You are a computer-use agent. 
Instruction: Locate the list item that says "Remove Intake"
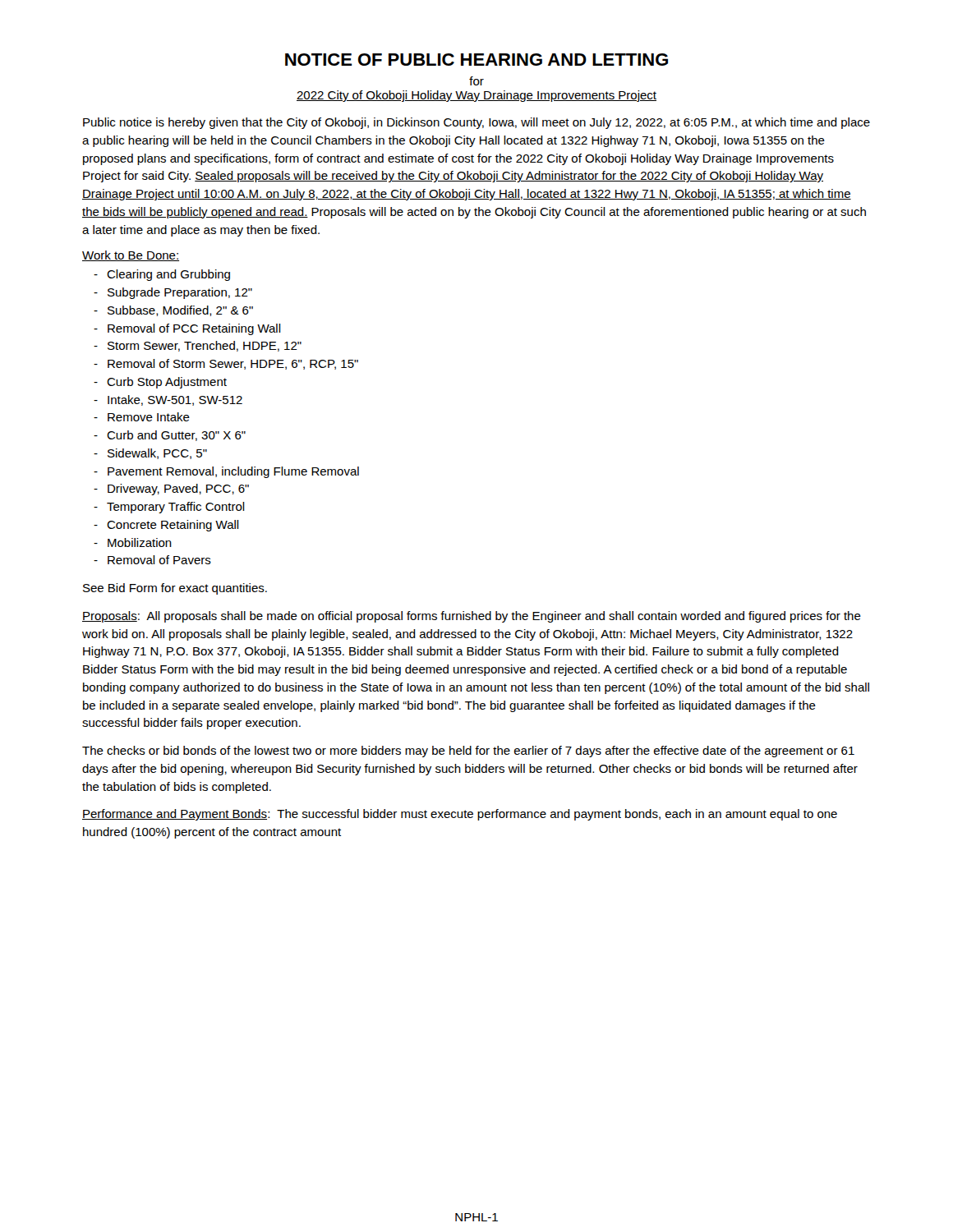148,417
